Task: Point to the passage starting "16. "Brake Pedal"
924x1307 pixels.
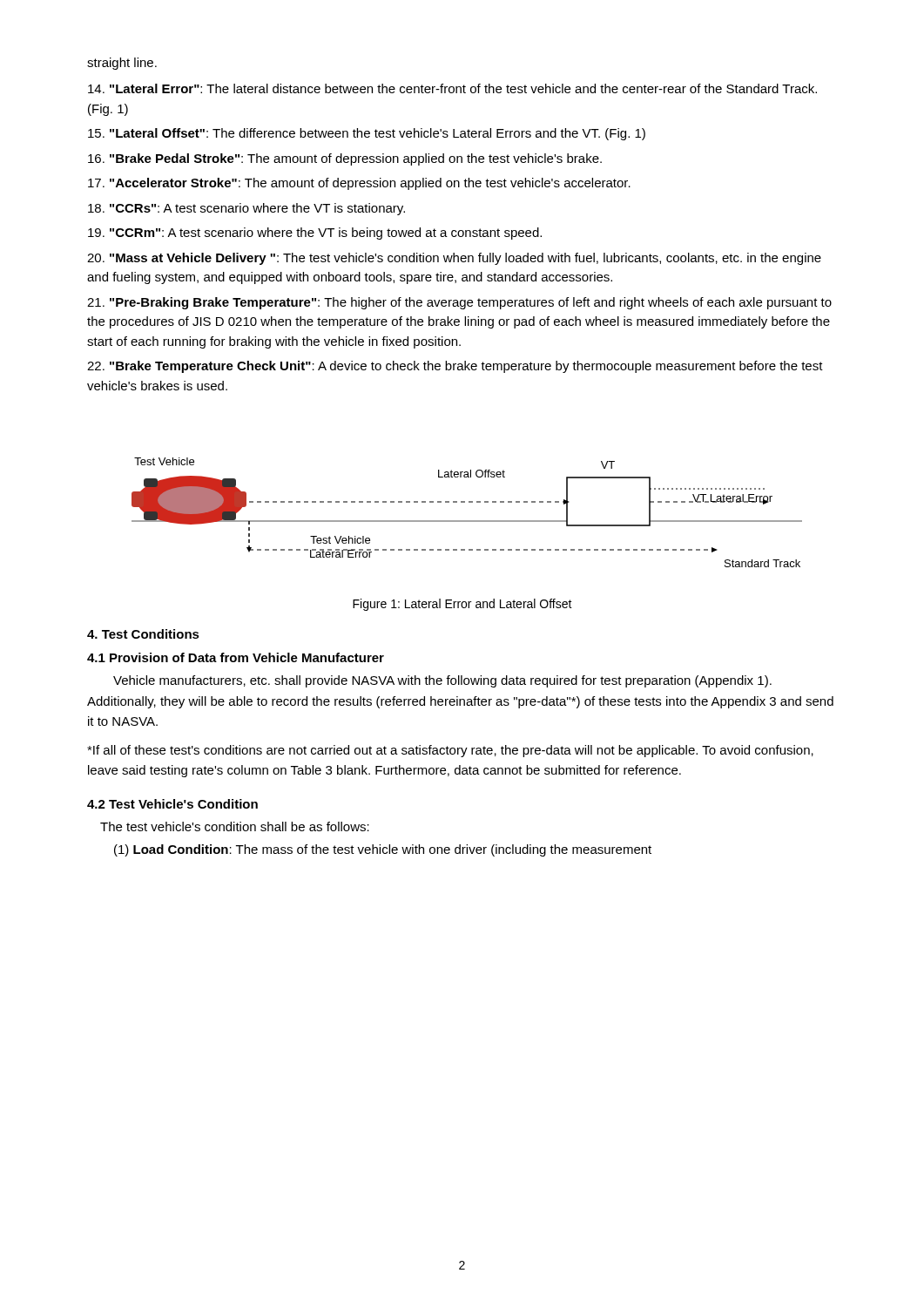Action: point(345,158)
